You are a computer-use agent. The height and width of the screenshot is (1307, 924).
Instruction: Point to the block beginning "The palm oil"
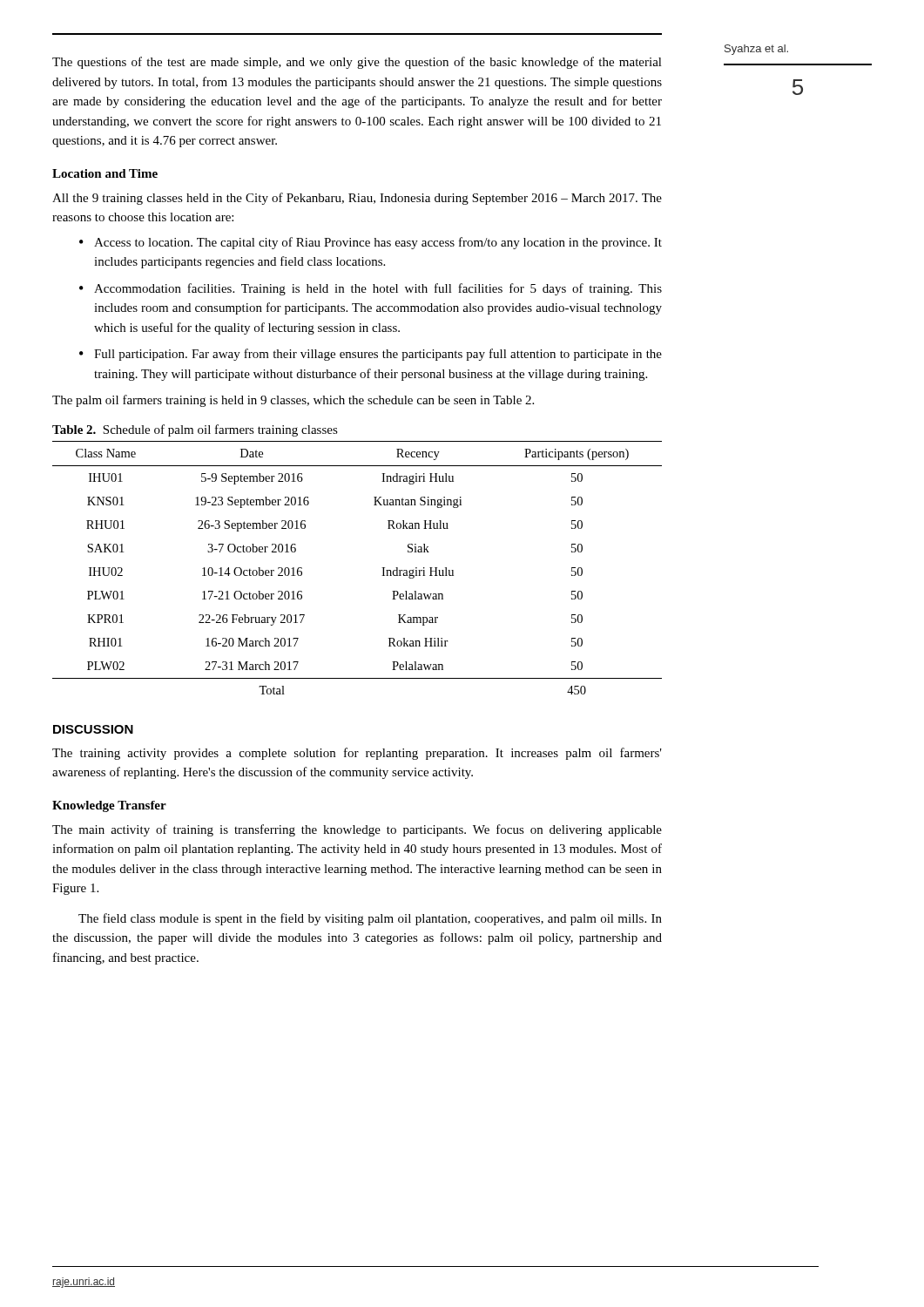pyautogui.click(x=357, y=400)
